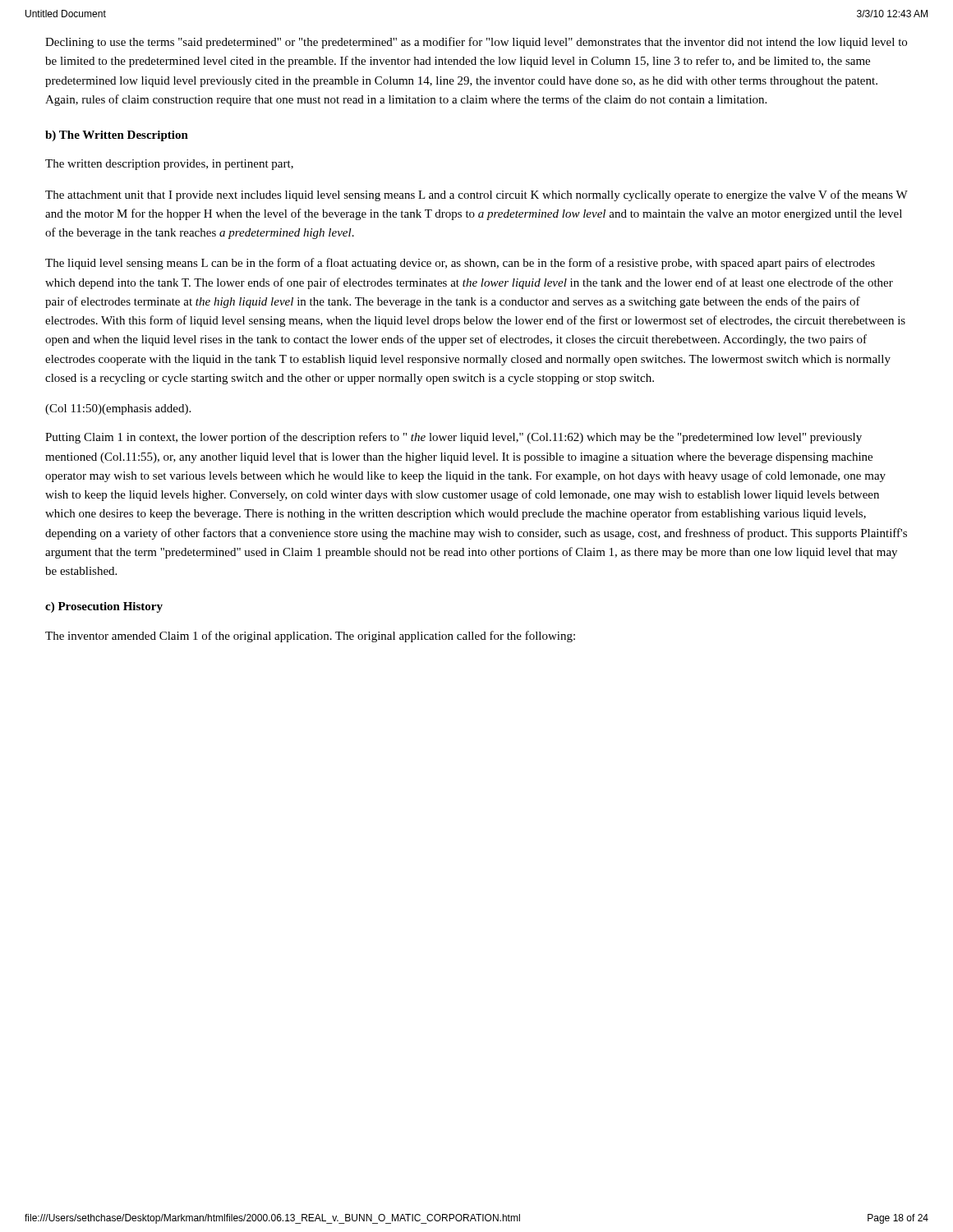
Task: Select the text block that reads "Declining to use the terms "said"
Action: click(476, 71)
